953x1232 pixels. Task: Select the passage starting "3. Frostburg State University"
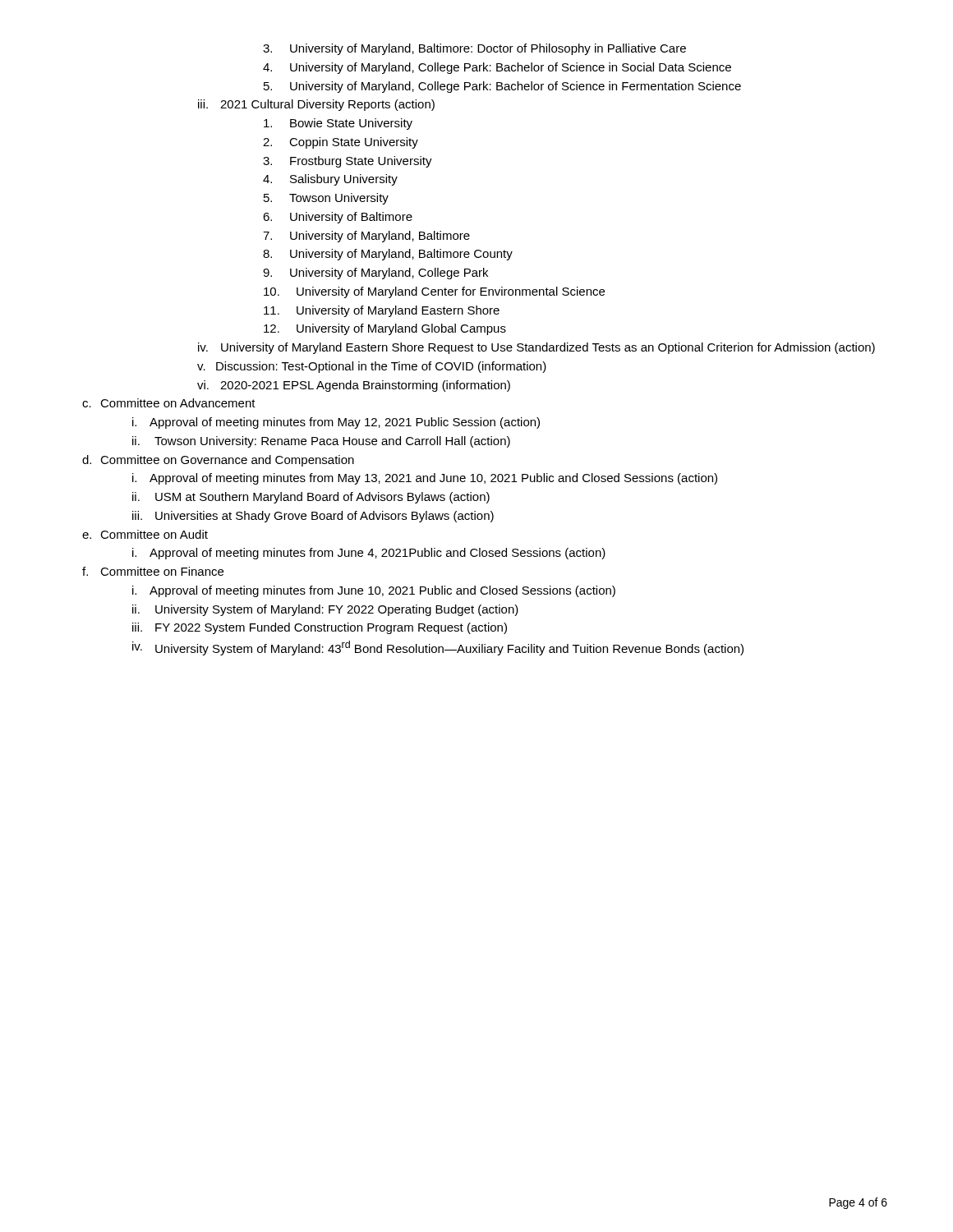[348, 162]
